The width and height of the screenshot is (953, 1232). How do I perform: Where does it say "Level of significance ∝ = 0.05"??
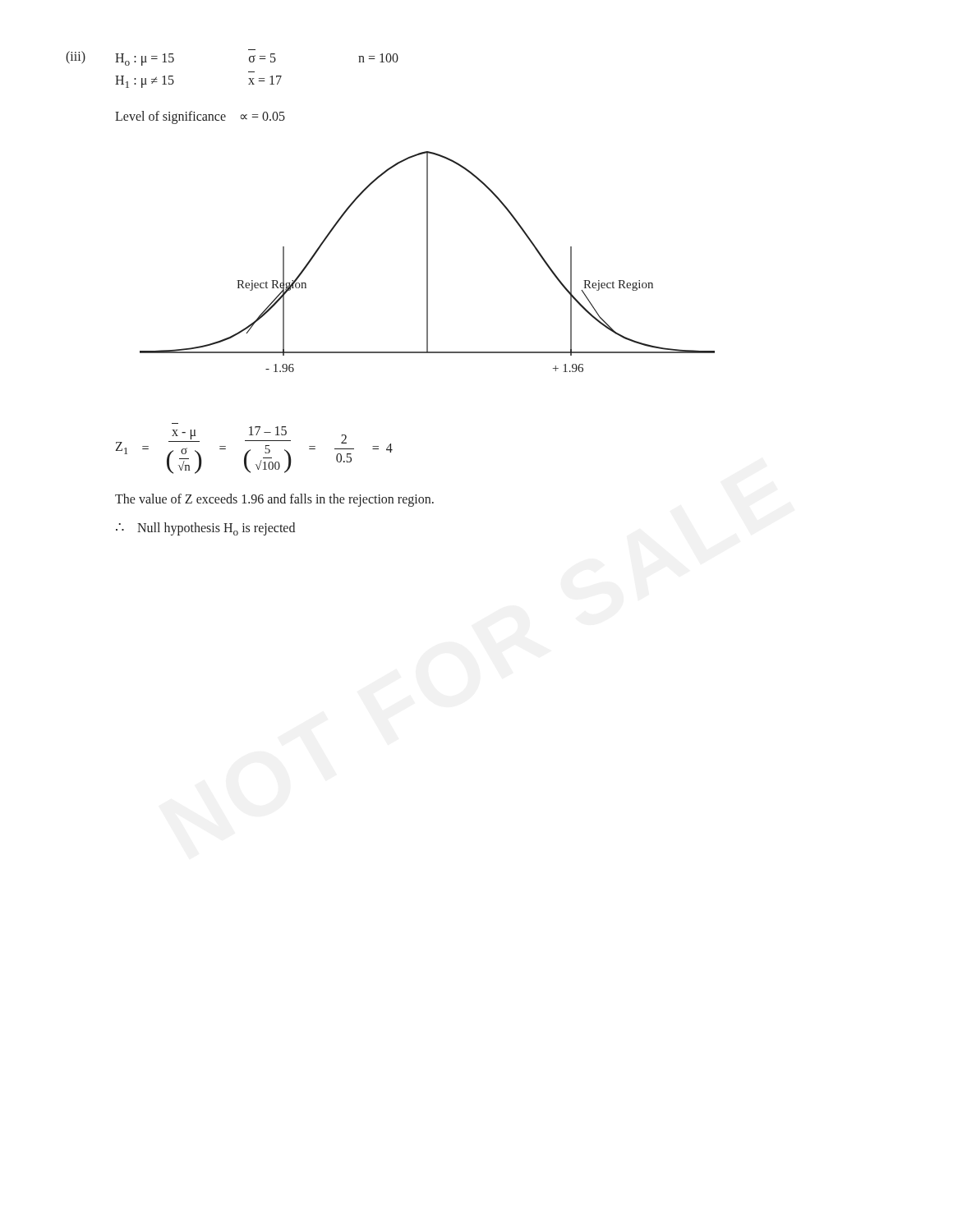pyautogui.click(x=200, y=116)
